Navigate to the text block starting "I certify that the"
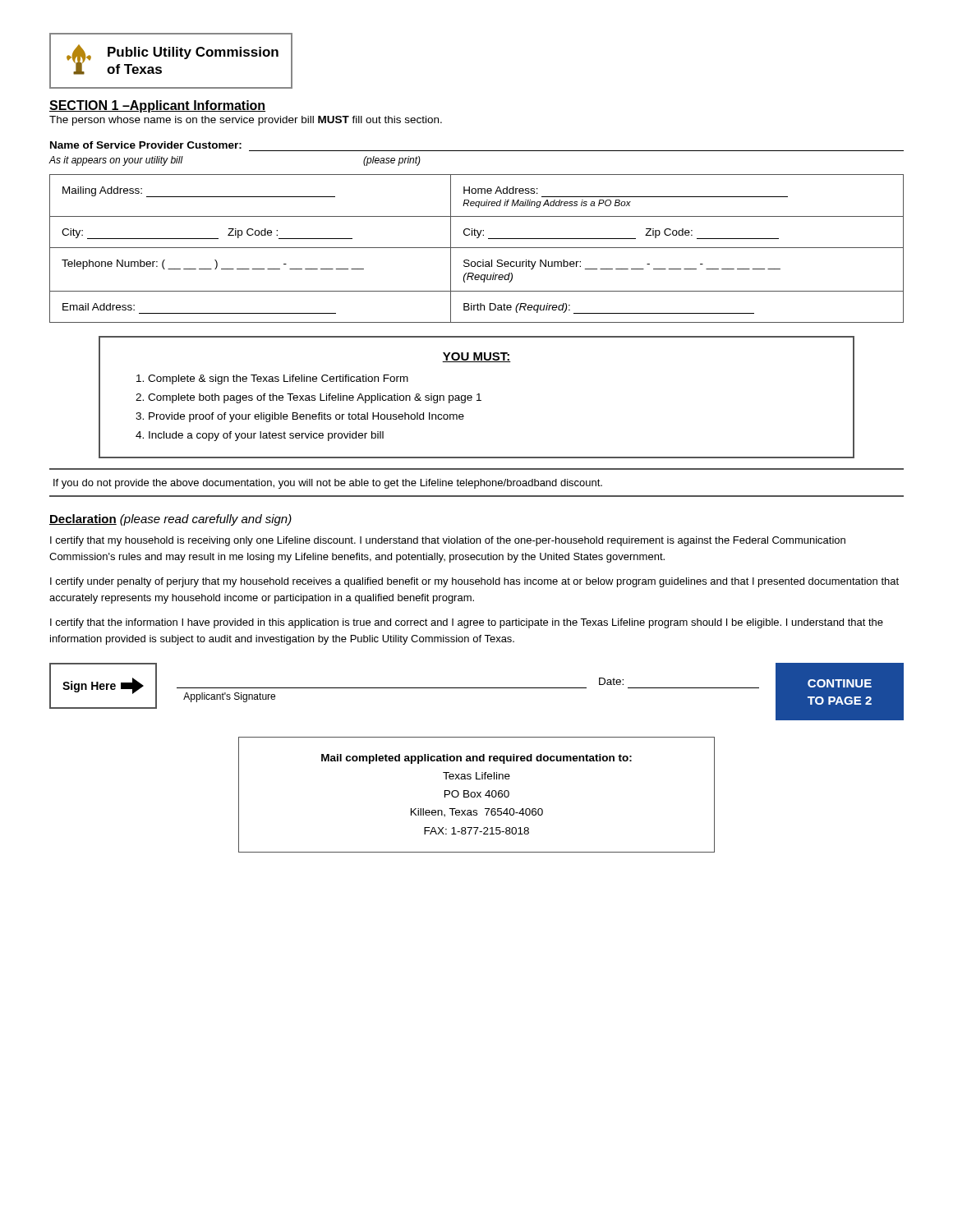Screen dimensions: 1232x953 point(466,631)
